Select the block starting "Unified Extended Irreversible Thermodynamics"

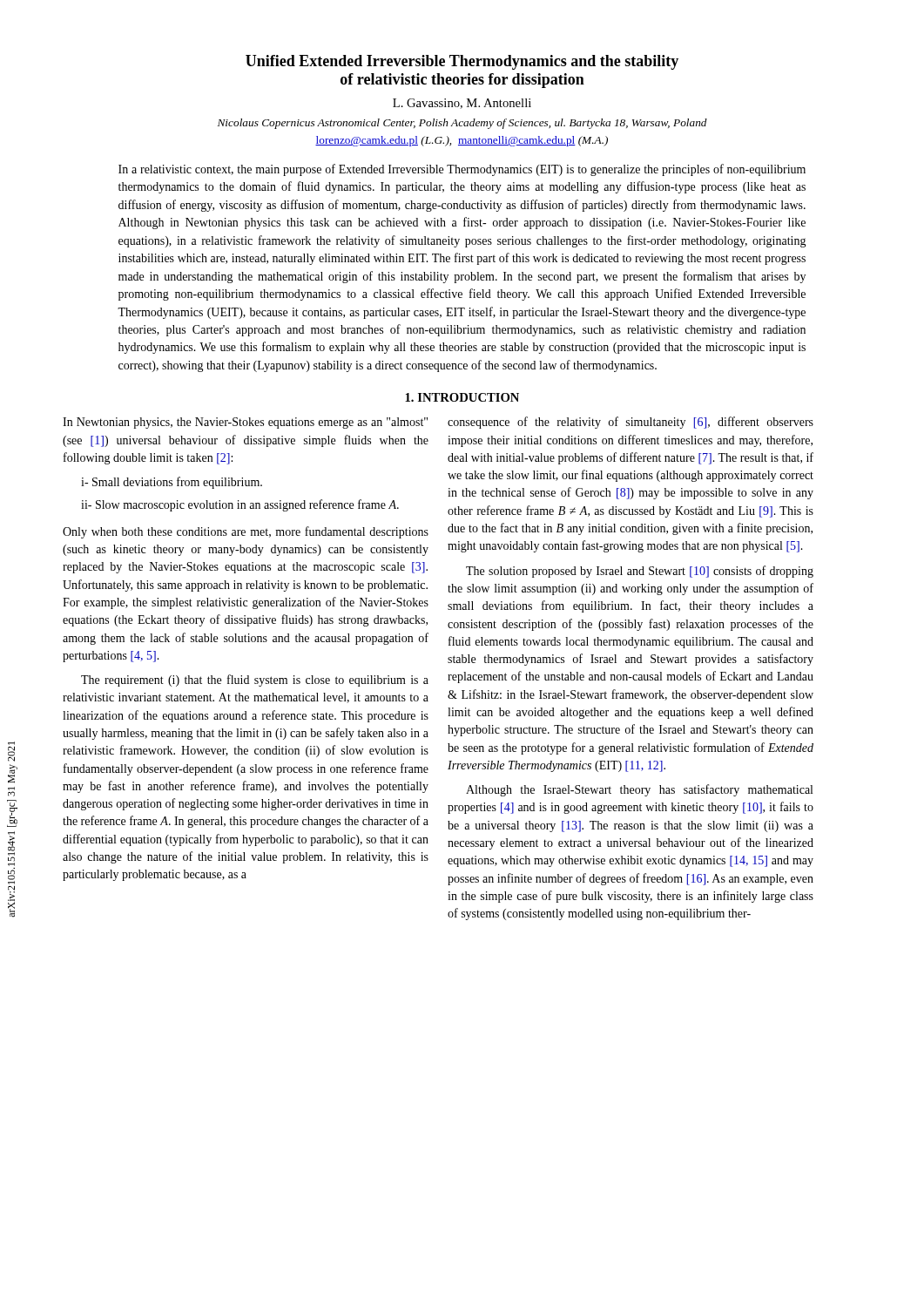[x=462, y=70]
